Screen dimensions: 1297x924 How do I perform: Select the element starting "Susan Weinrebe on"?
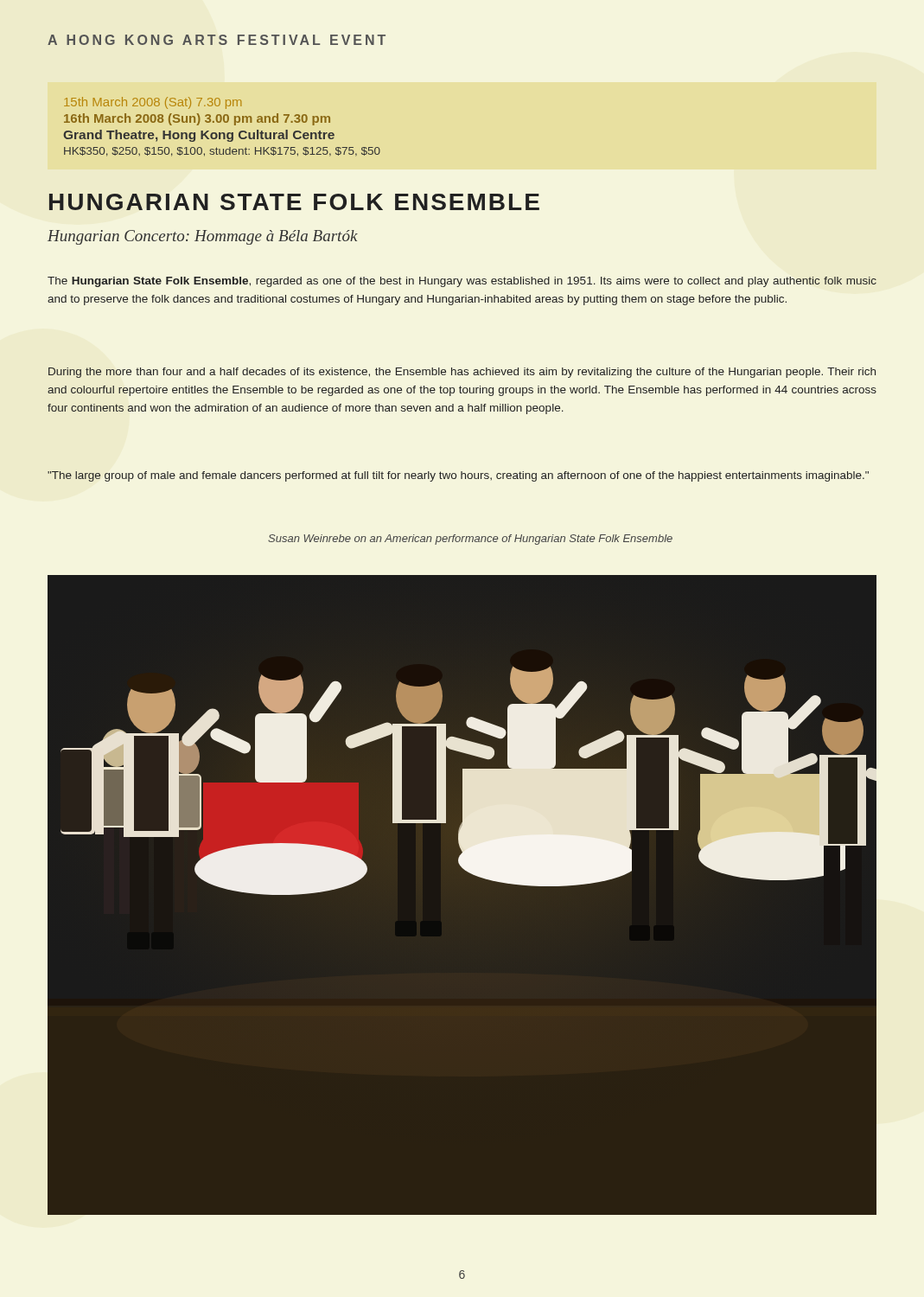pyautogui.click(x=470, y=538)
